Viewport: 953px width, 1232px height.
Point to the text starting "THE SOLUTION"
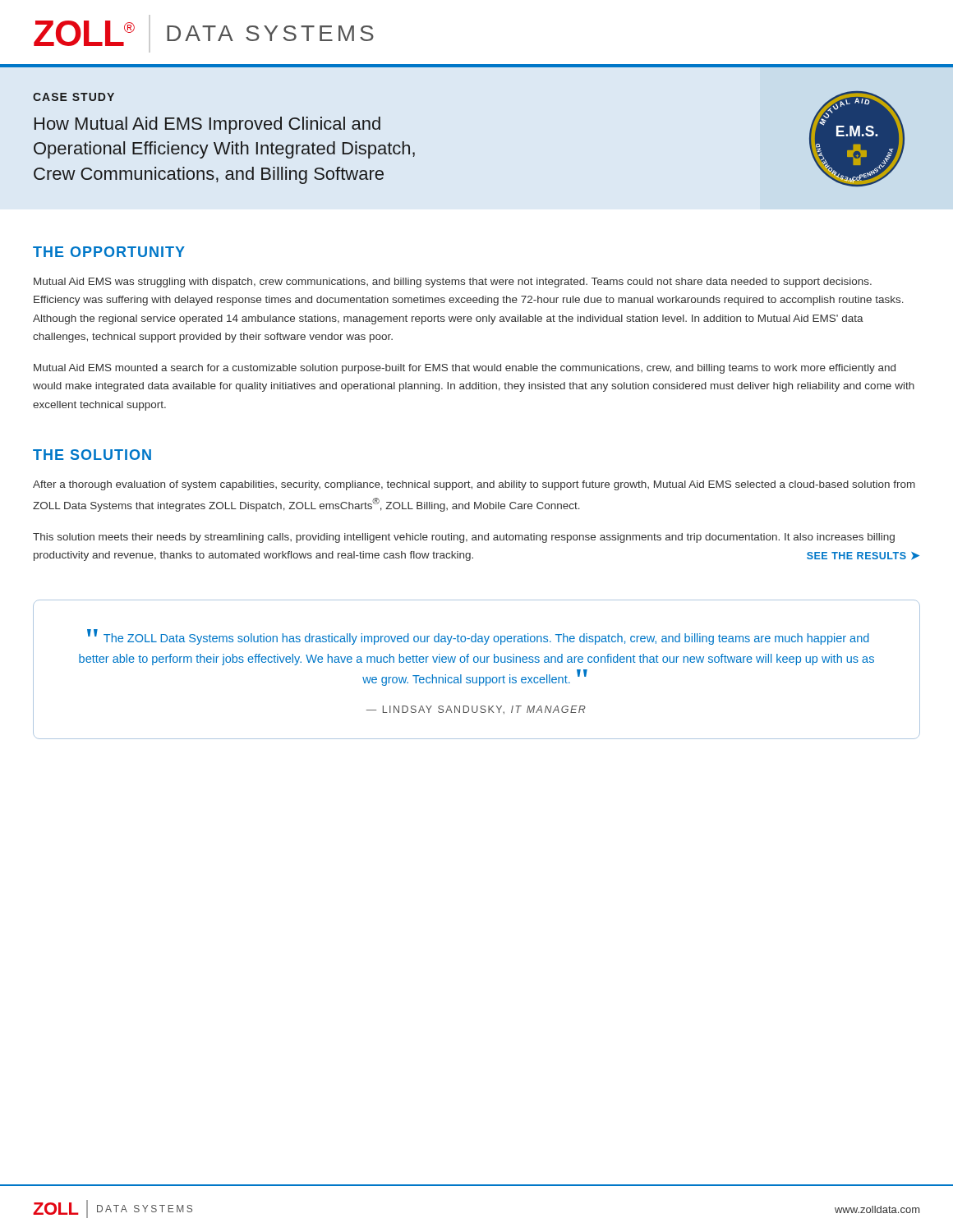(93, 455)
